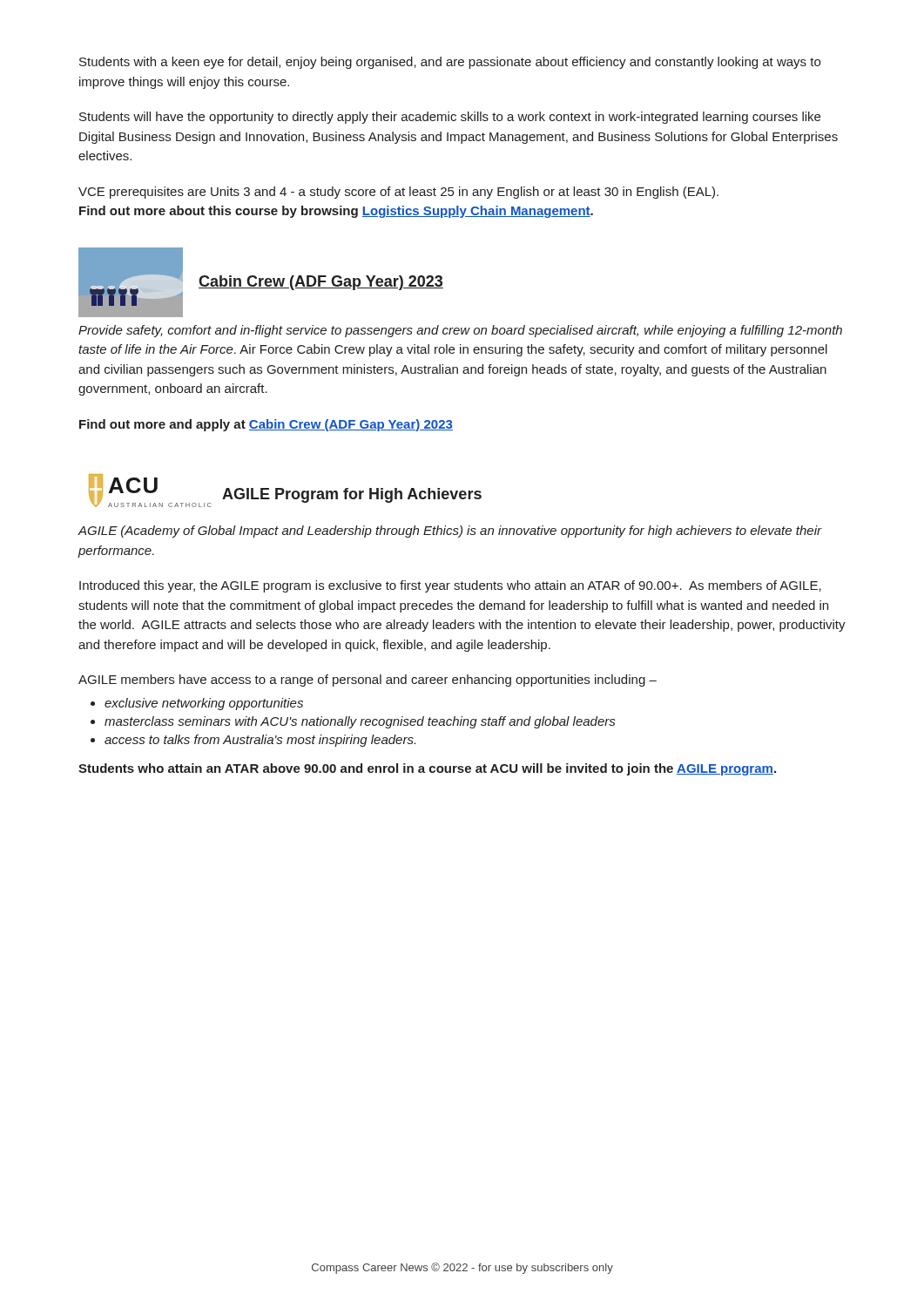This screenshot has height=1307, width=924.
Task: Where is the passage that starts "Students with a keen eye"?
Action: click(450, 71)
